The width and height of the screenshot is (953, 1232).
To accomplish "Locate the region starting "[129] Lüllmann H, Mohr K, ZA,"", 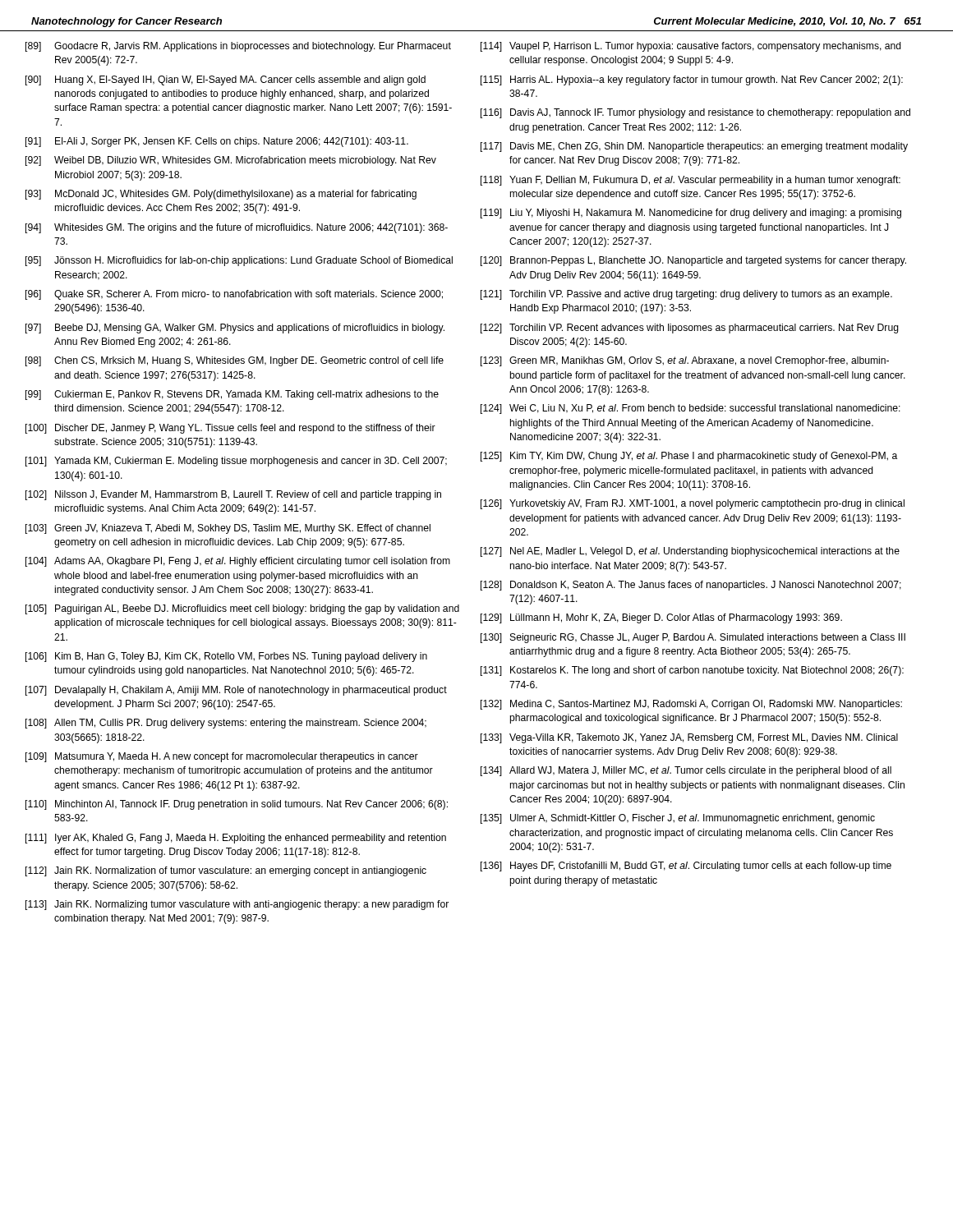I will [x=697, y=619].
